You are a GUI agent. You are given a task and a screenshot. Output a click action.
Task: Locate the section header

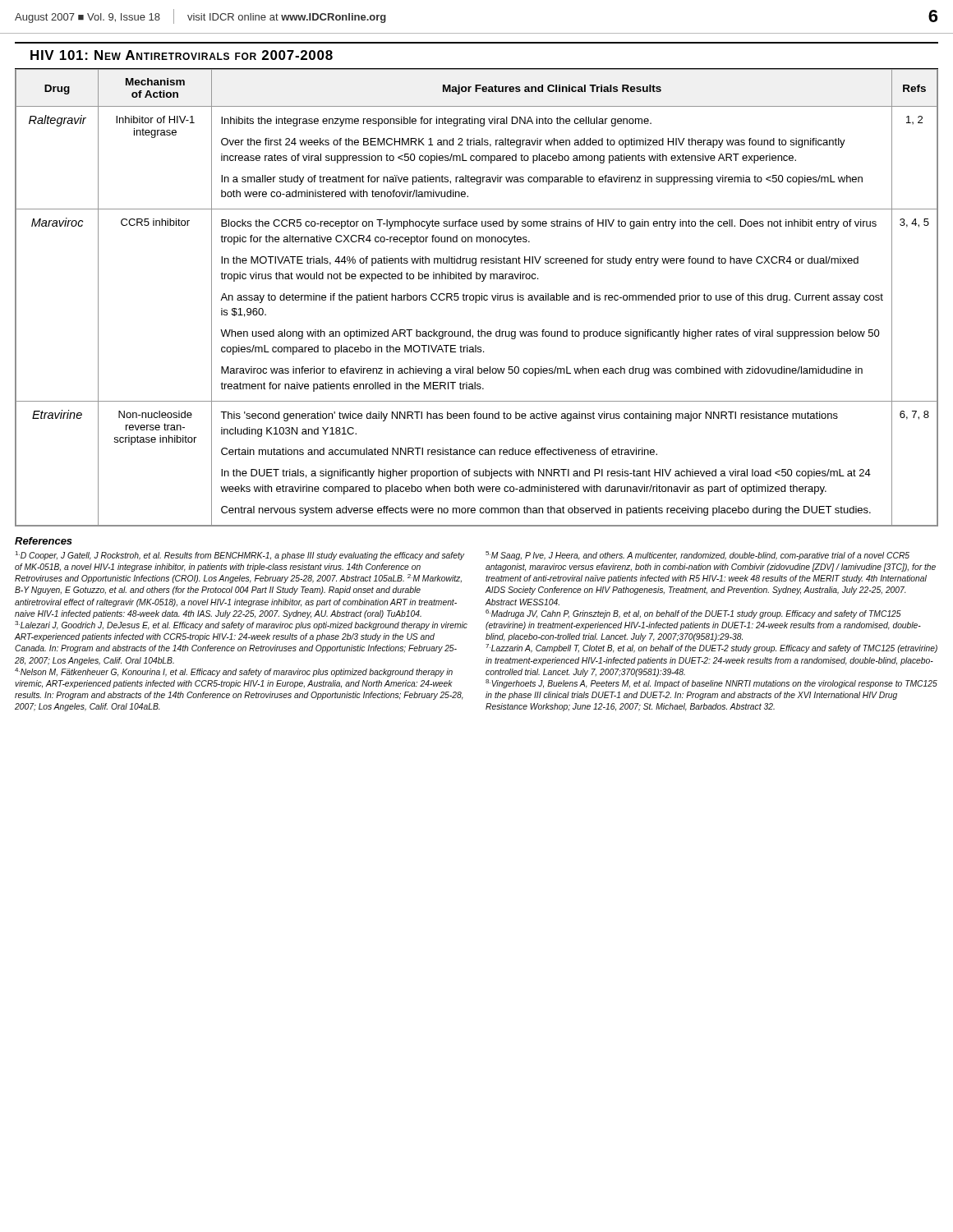476,541
